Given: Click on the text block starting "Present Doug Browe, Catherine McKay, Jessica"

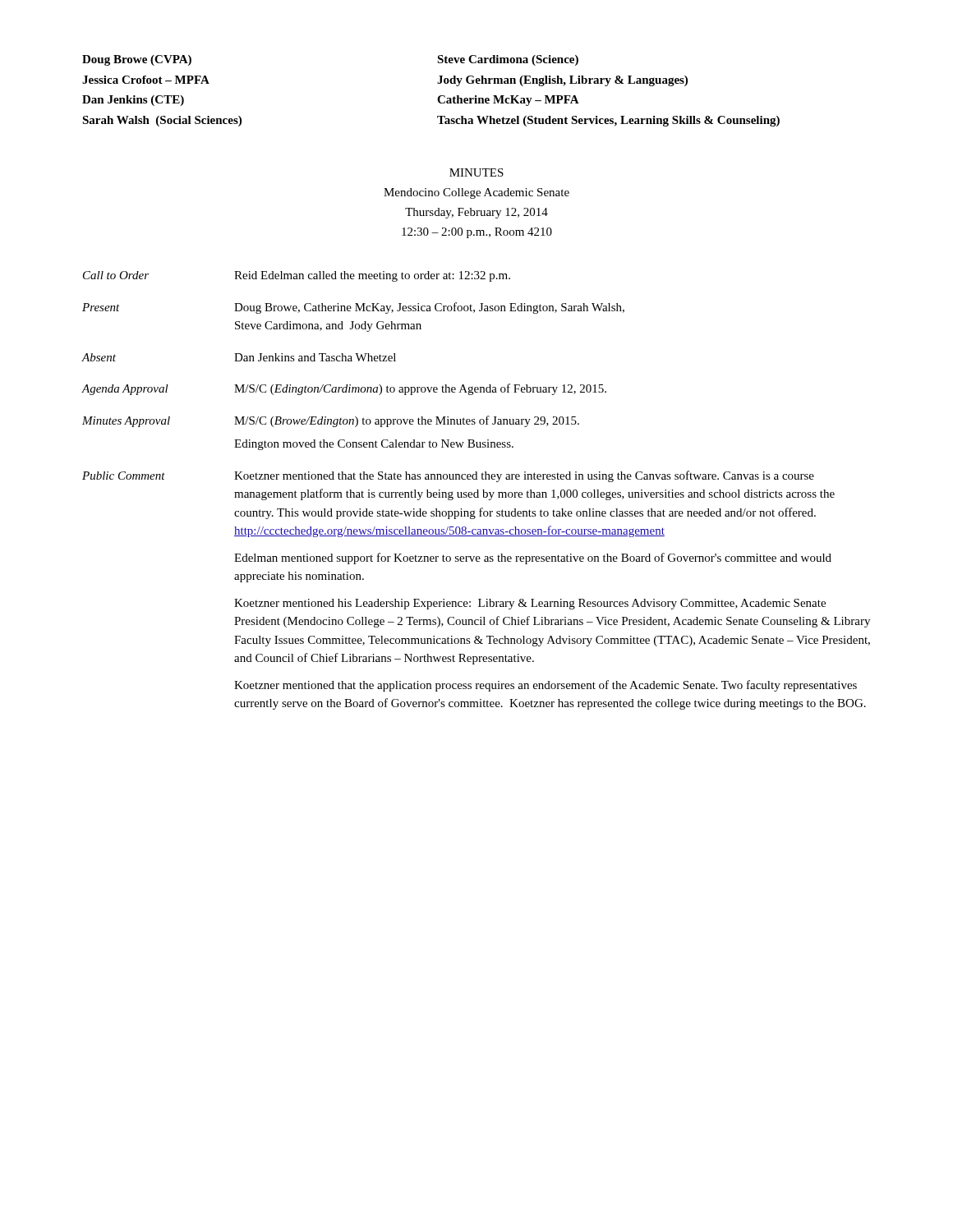Looking at the screenshot, I should 476,316.
